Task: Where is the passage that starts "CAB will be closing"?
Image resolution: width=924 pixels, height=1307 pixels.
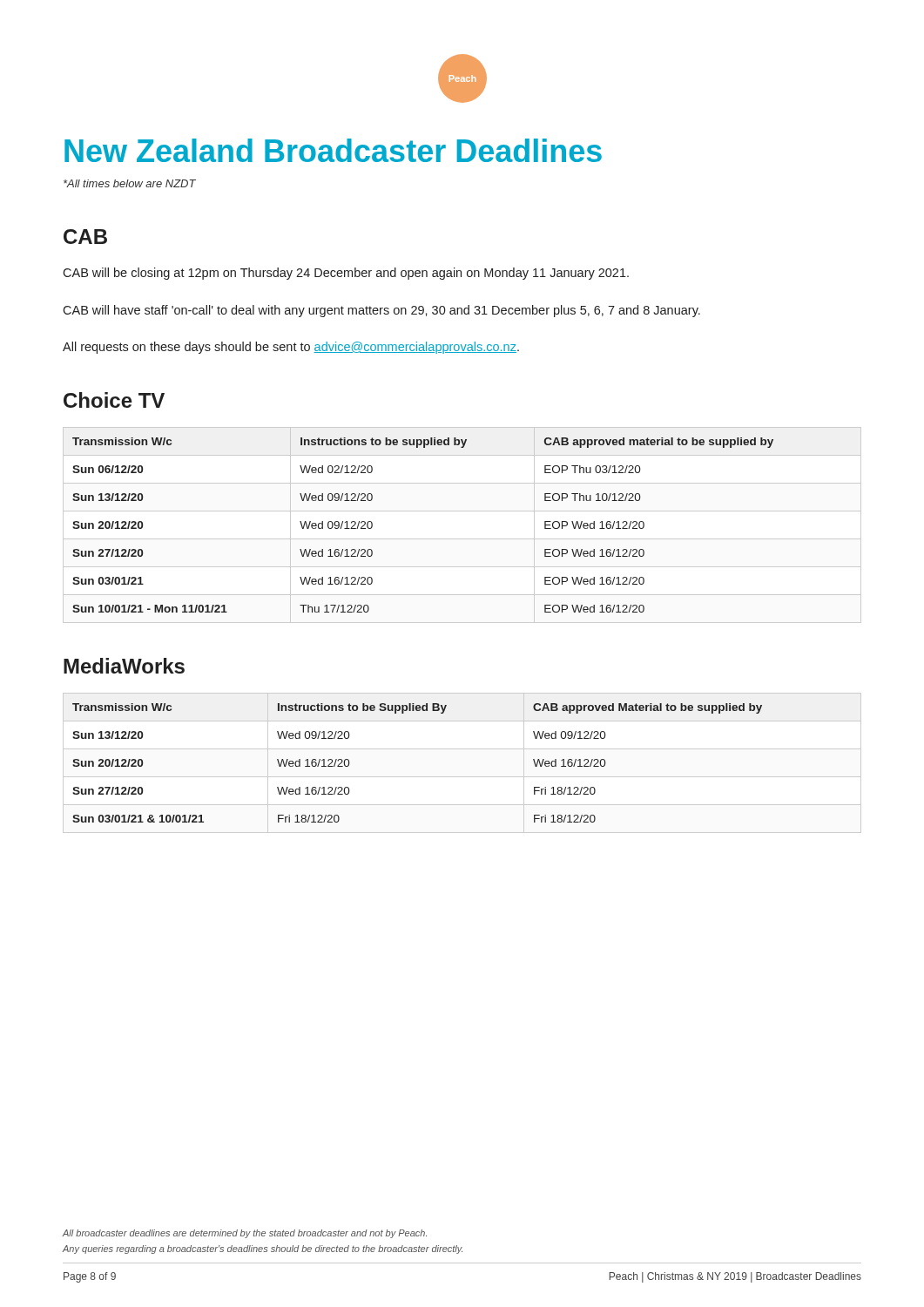Action: 462,273
